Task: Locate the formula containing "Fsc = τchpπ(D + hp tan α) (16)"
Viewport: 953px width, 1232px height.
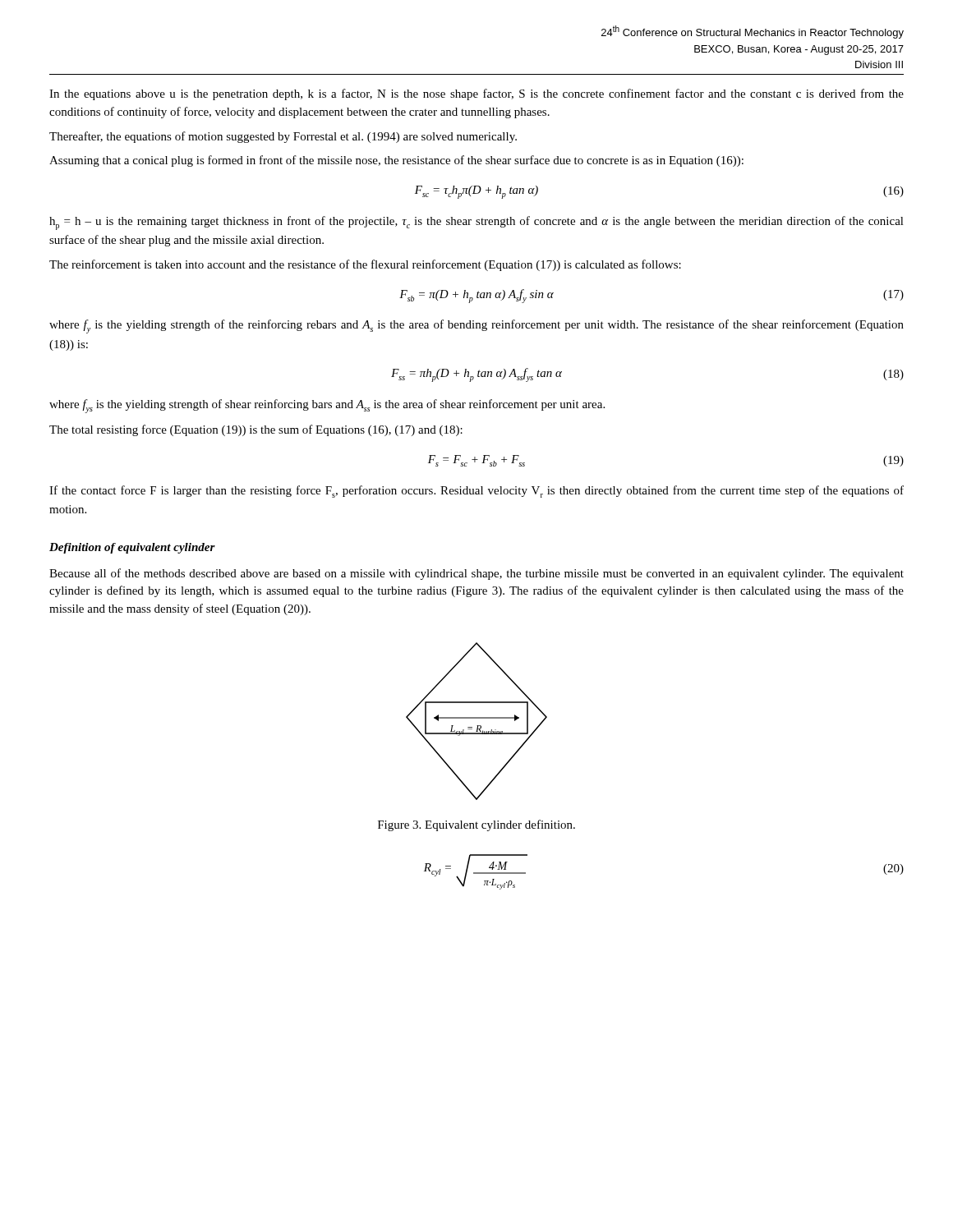Action: click(x=476, y=191)
